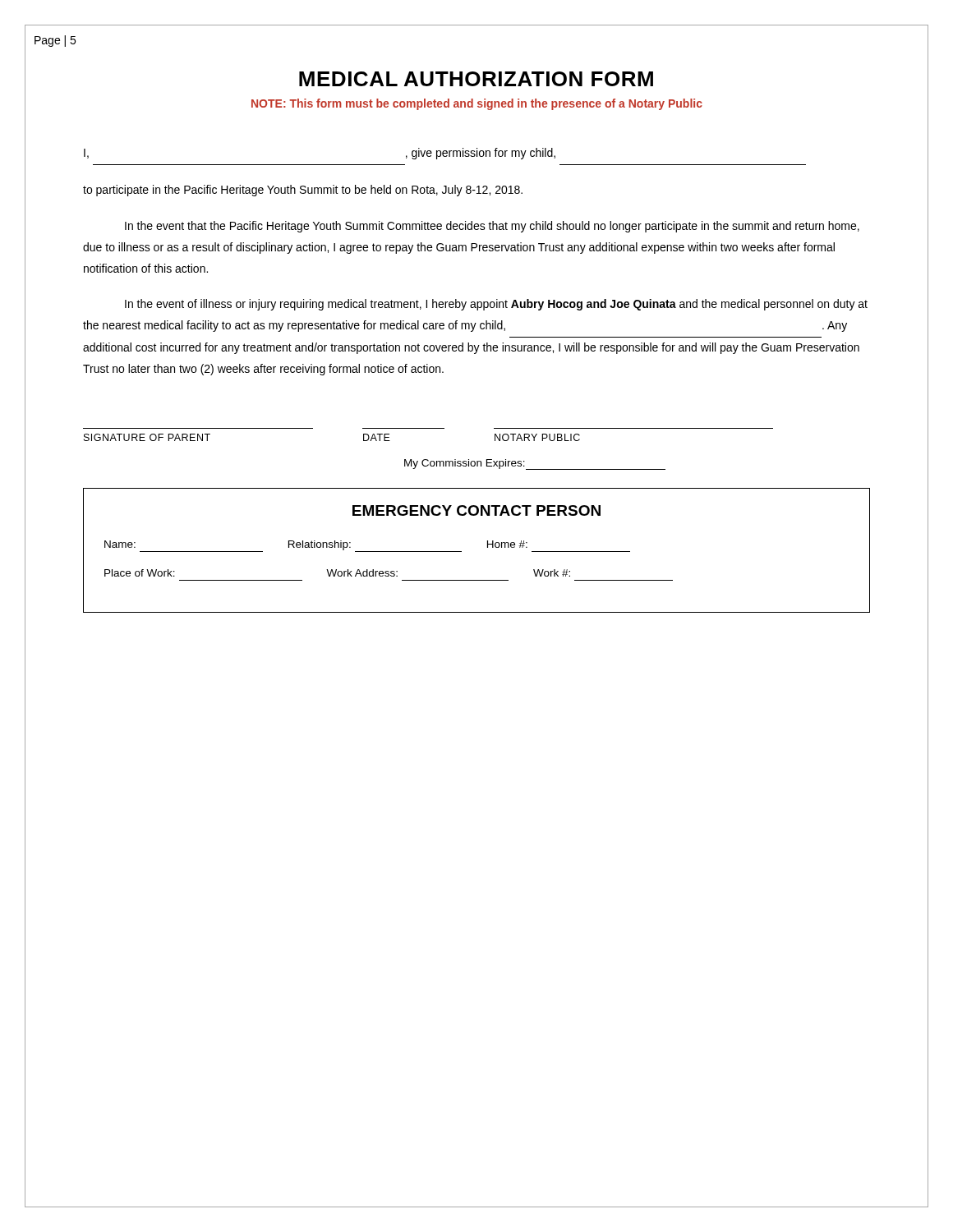Screen dimensions: 1232x953
Task: Where does it say "MEDICAL AUTHORIZATION FORM"?
Action: click(476, 79)
